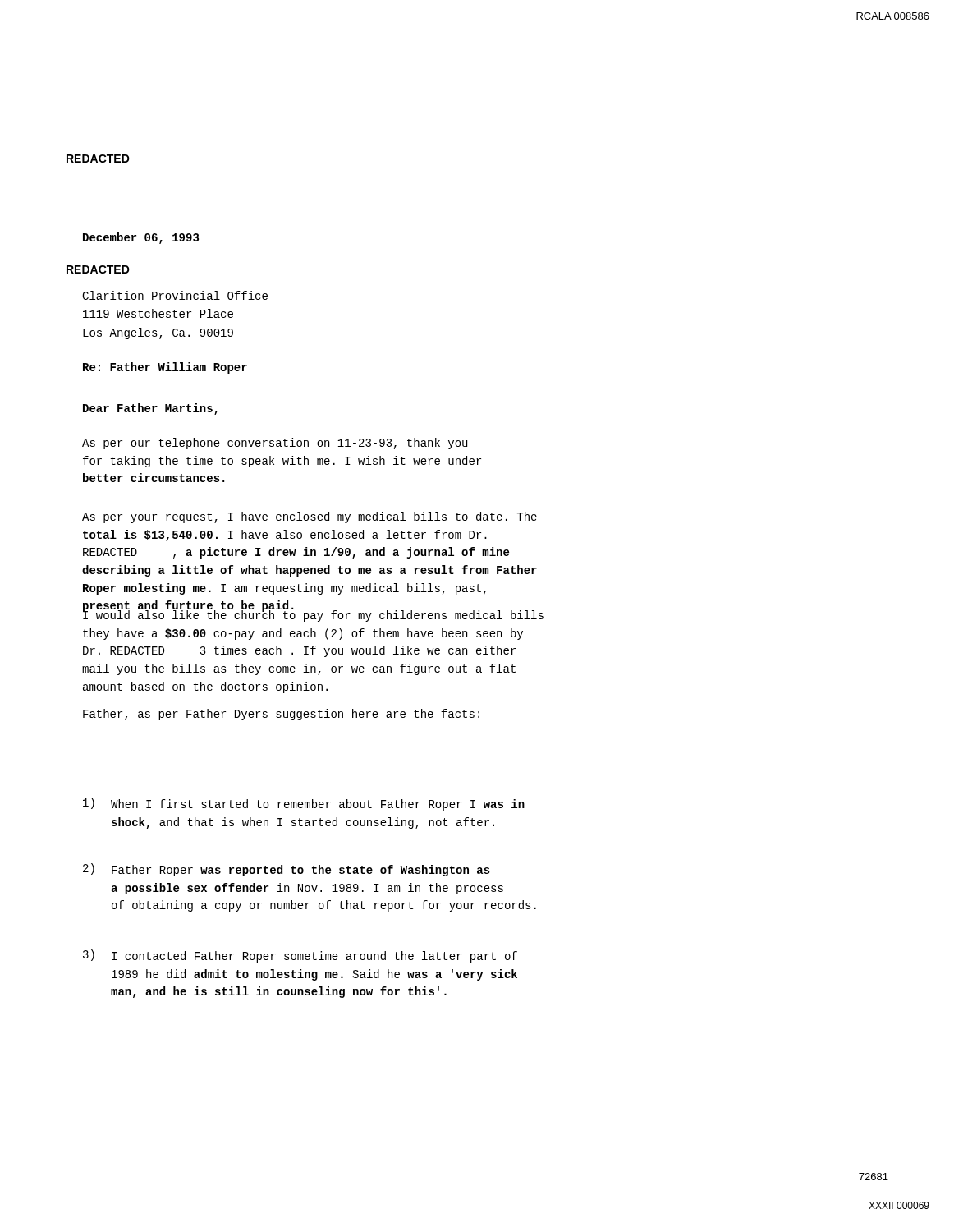
Task: Click on the list item containing "3) I contacted Father"
Action: coord(485,975)
